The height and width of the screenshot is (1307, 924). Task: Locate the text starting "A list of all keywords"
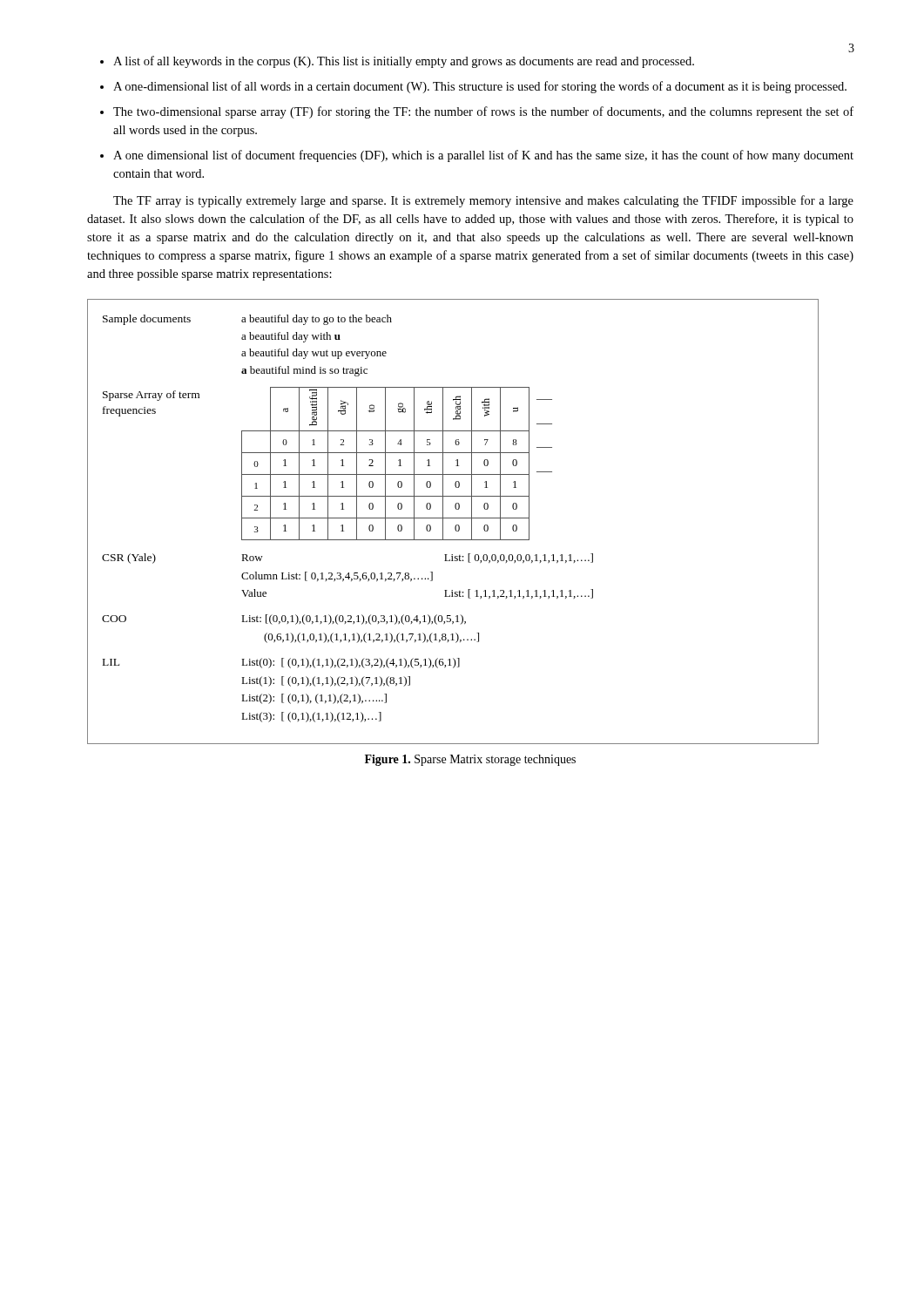(404, 61)
